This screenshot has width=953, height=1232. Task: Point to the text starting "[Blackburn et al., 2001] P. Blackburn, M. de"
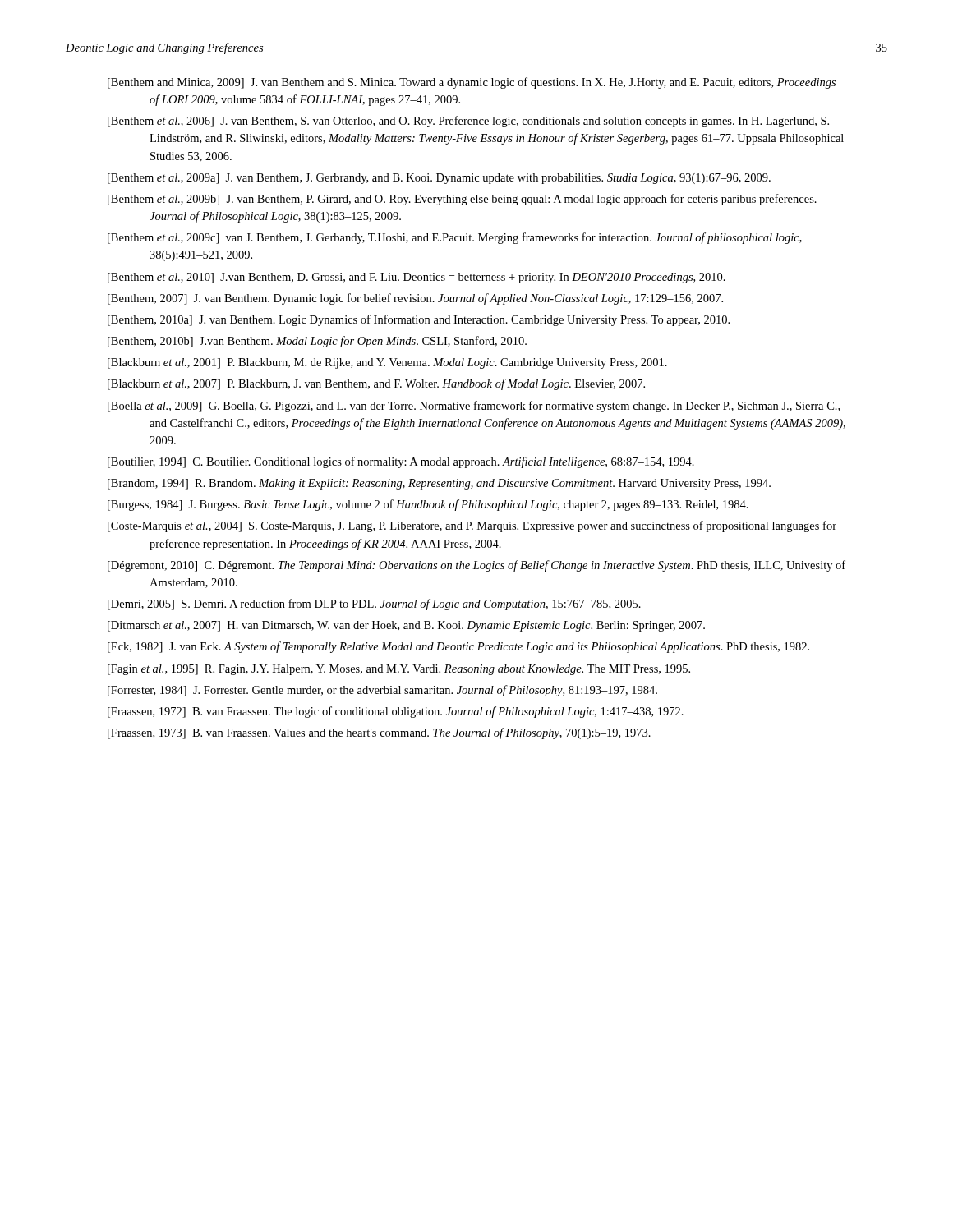(387, 362)
